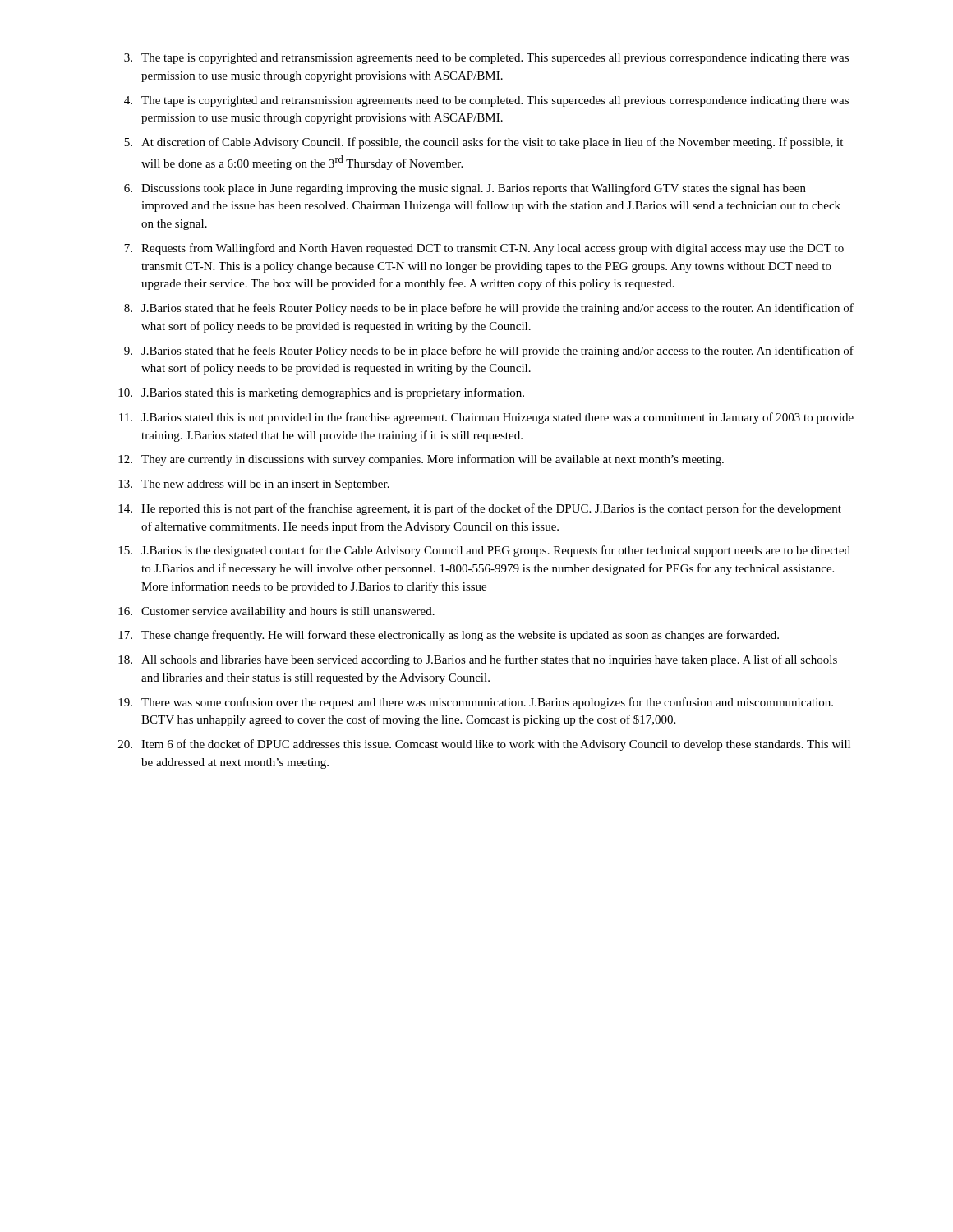Navigate to the element starting "11. J.Barios stated this is not provided in"
Screen dimensions: 1232x953
click(x=476, y=427)
